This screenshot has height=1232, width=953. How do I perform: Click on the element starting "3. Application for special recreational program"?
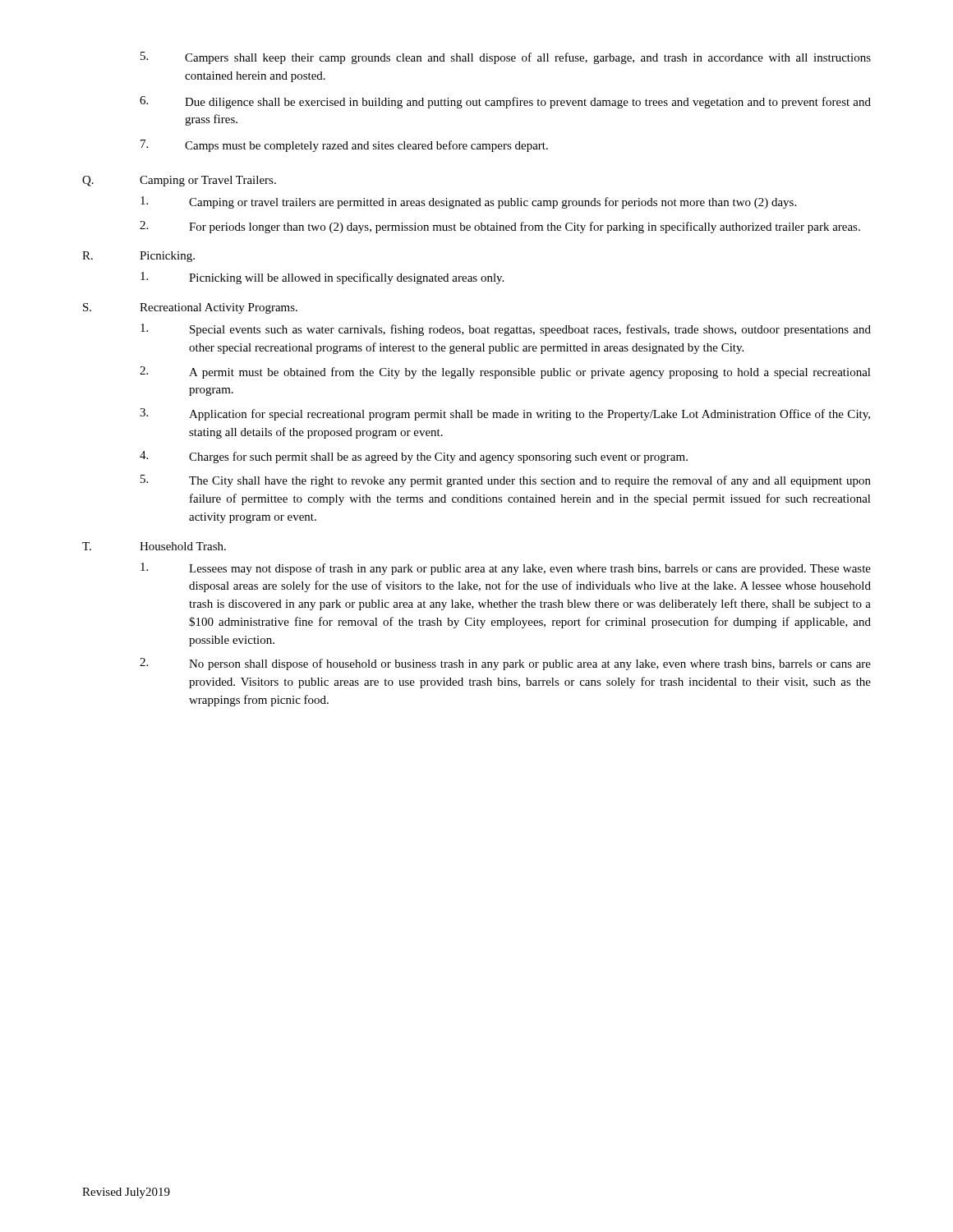coord(505,424)
